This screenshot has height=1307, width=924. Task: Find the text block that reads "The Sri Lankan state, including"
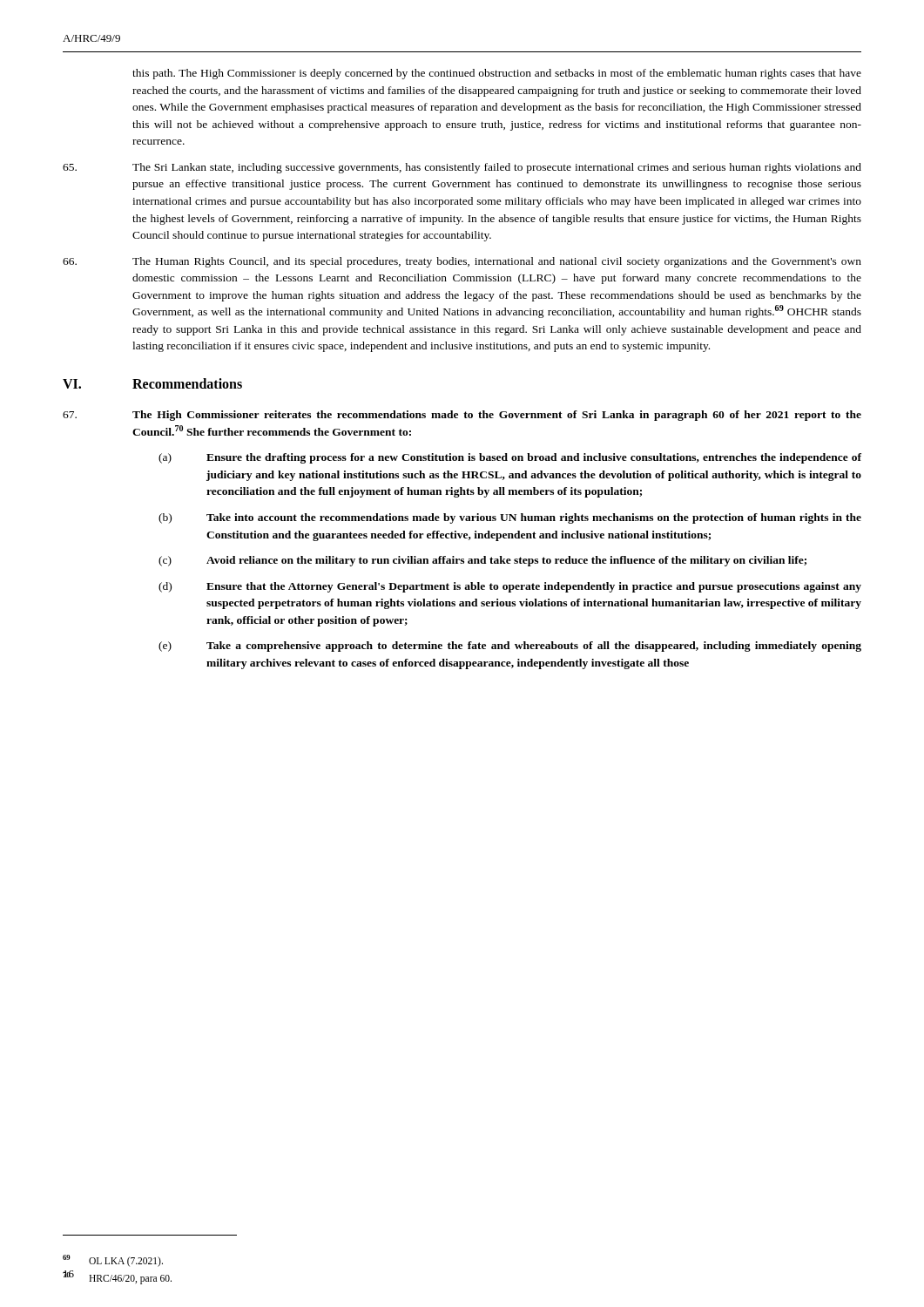[x=462, y=201]
